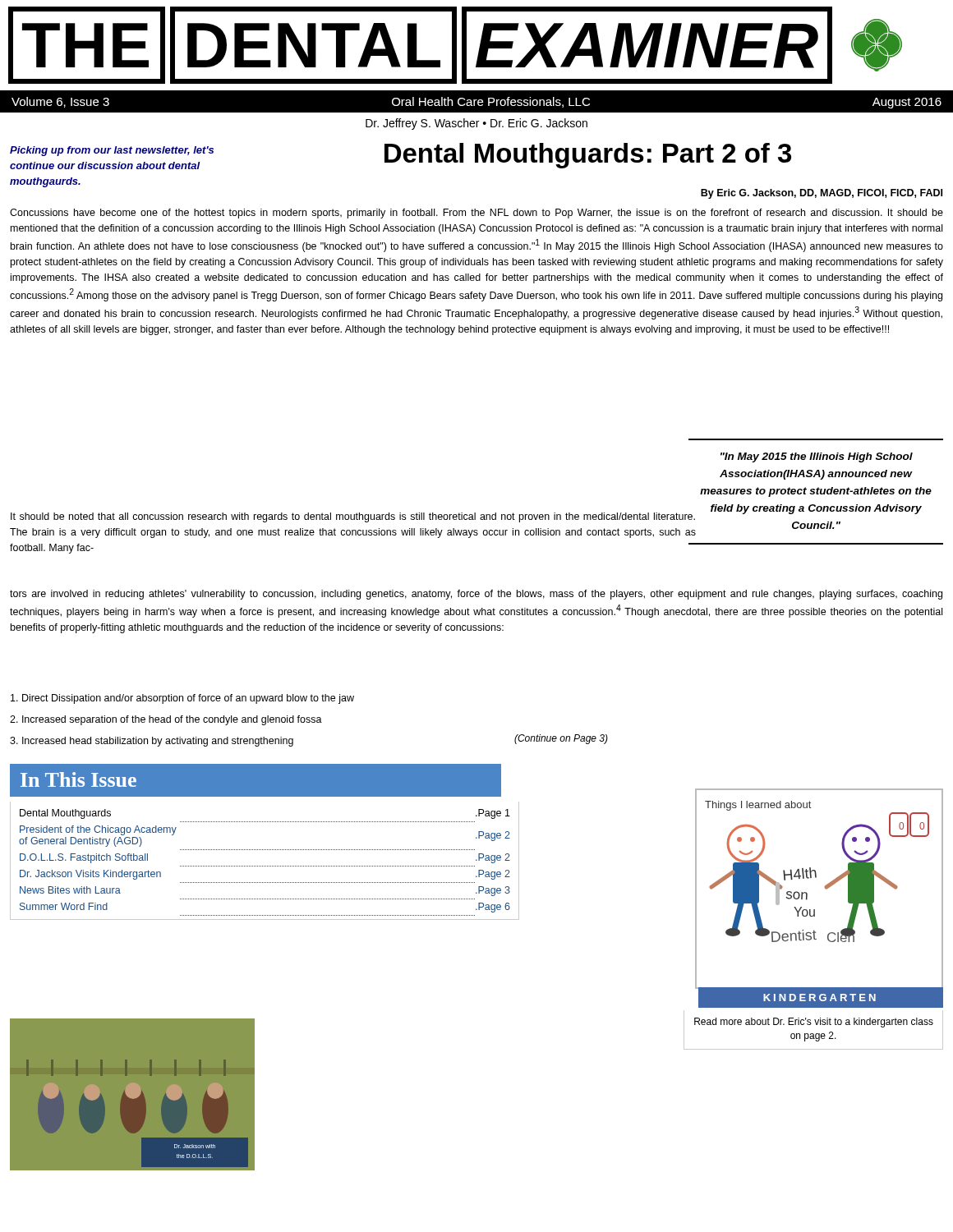Find the section header that says "In This Issue"

(255, 780)
